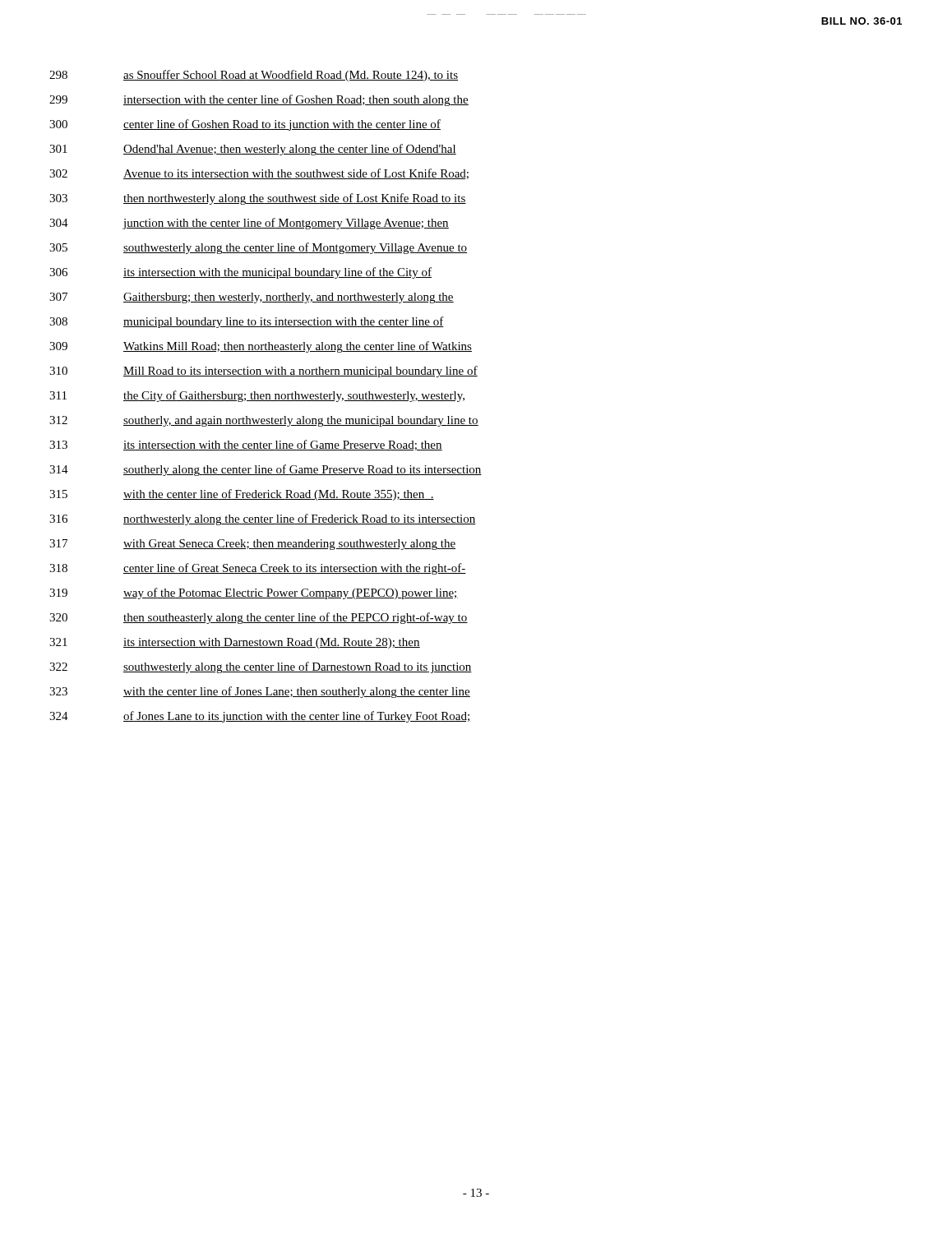Click on the text block that reads "302 Avenue to"
Screen dimensions: 1233x952
point(476,174)
